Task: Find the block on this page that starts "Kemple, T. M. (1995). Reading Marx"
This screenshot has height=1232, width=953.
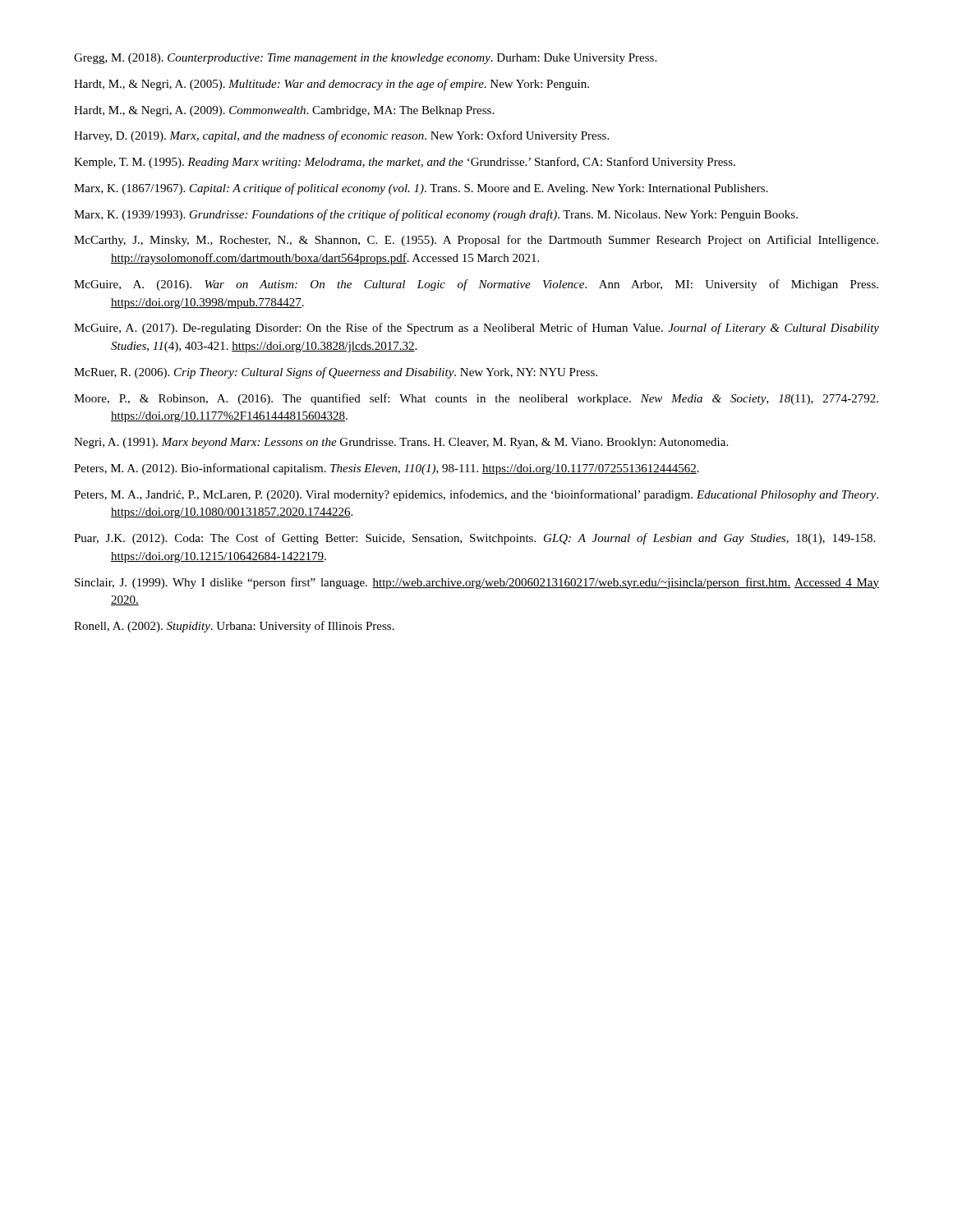Action: (405, 162)
